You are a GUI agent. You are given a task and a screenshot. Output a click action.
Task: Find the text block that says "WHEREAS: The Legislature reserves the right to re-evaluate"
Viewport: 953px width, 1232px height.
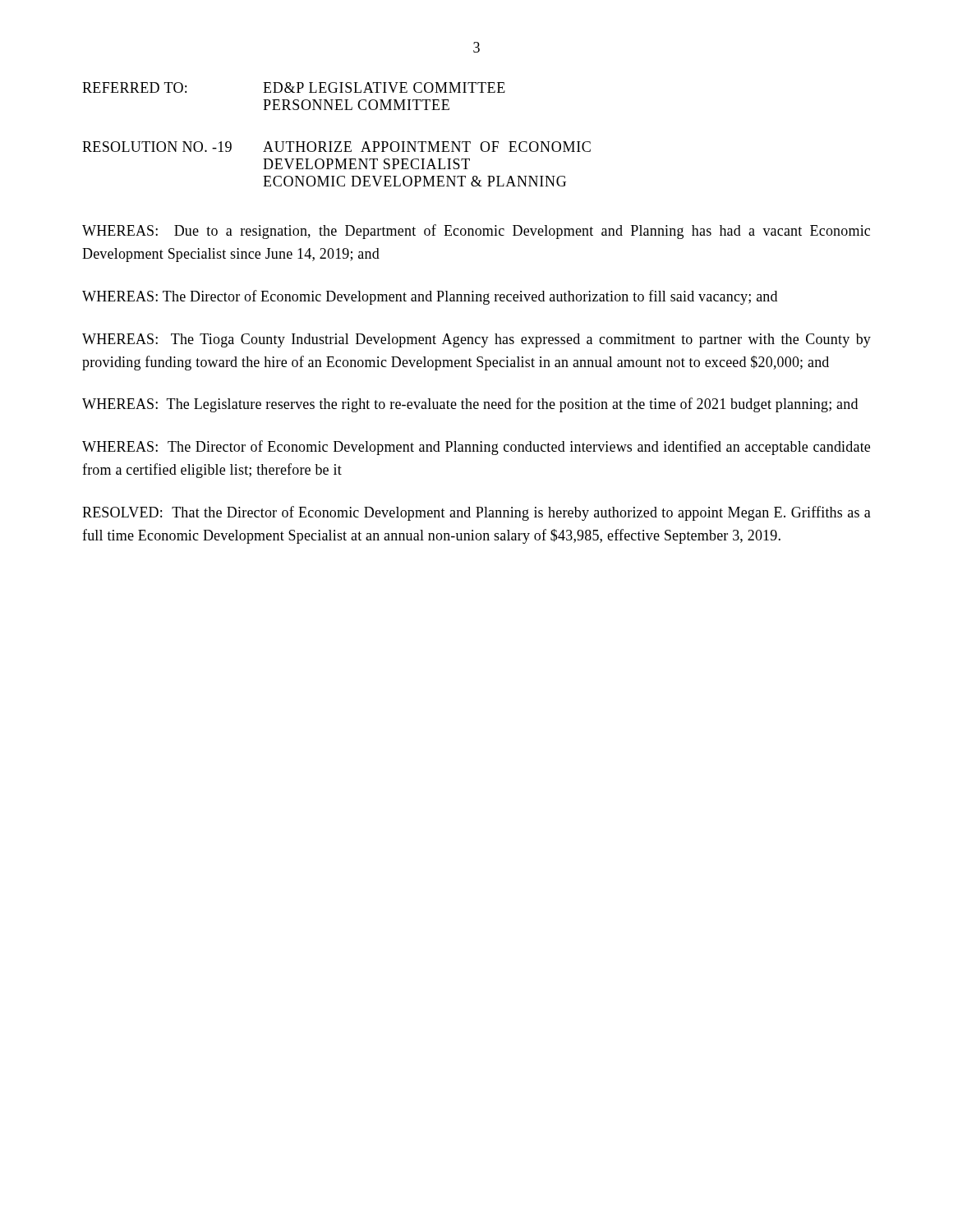(x=470, y=404)
